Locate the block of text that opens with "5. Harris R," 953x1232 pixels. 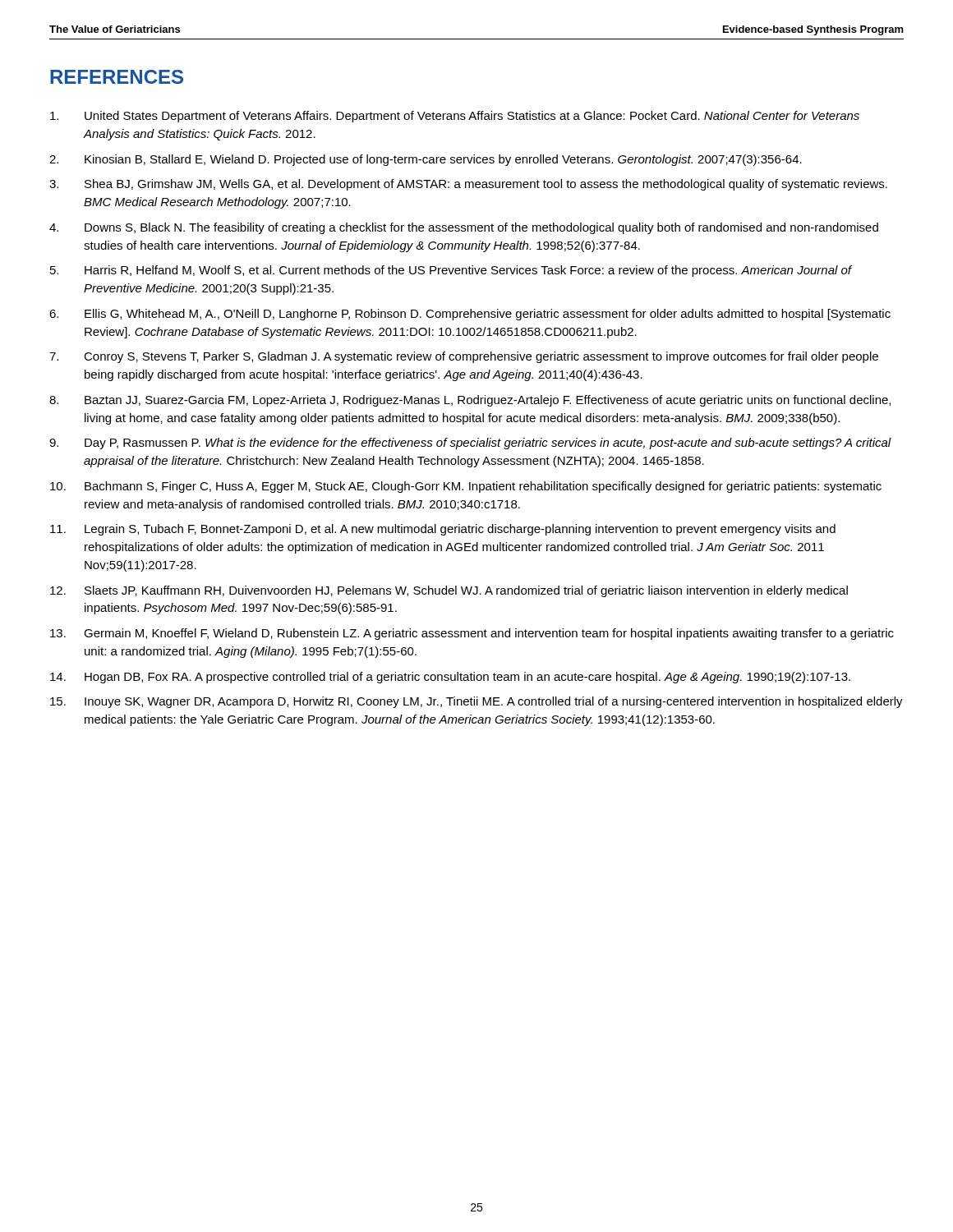tap(476, 279)
